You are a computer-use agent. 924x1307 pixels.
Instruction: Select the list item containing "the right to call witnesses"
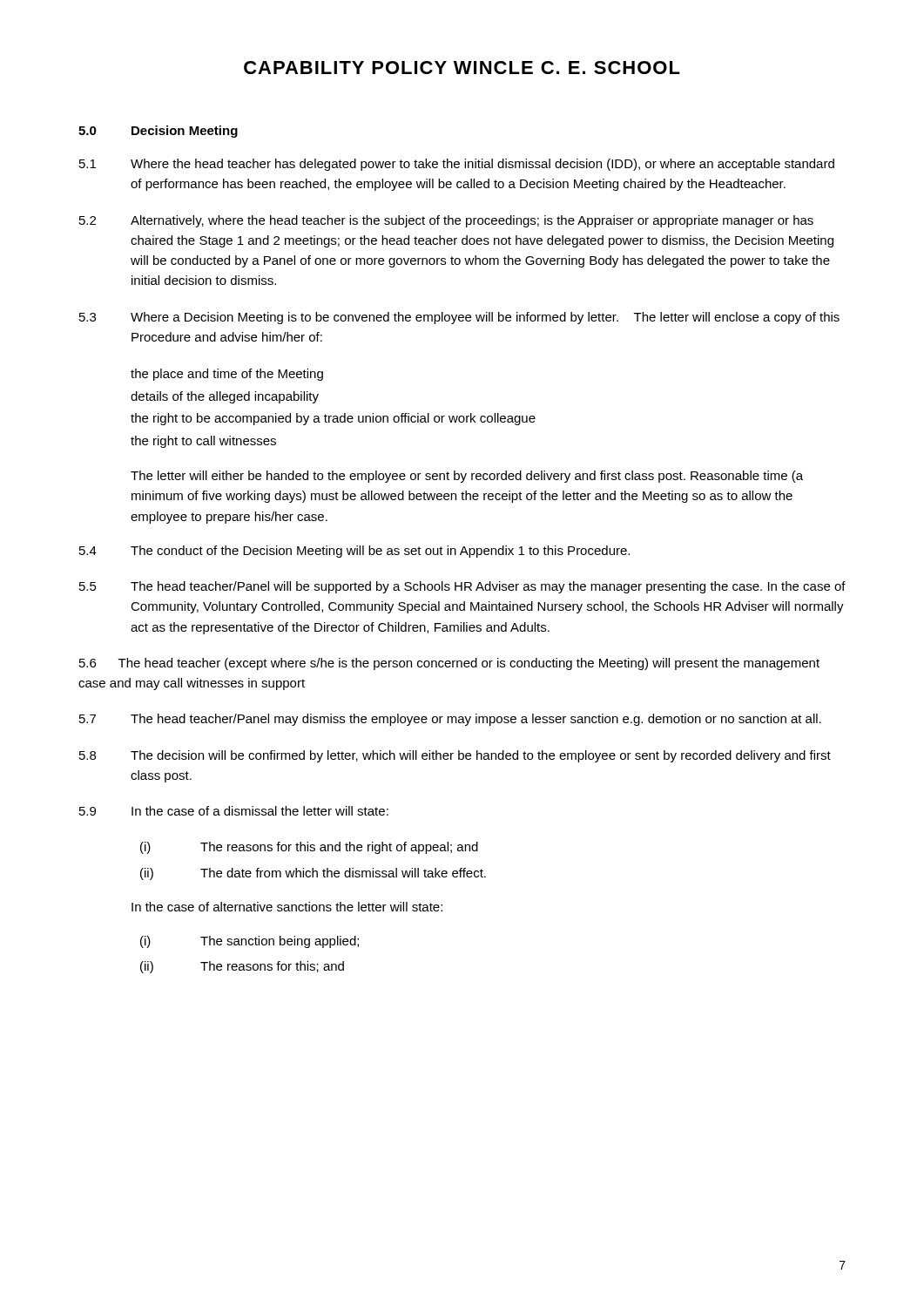point(204,440)
